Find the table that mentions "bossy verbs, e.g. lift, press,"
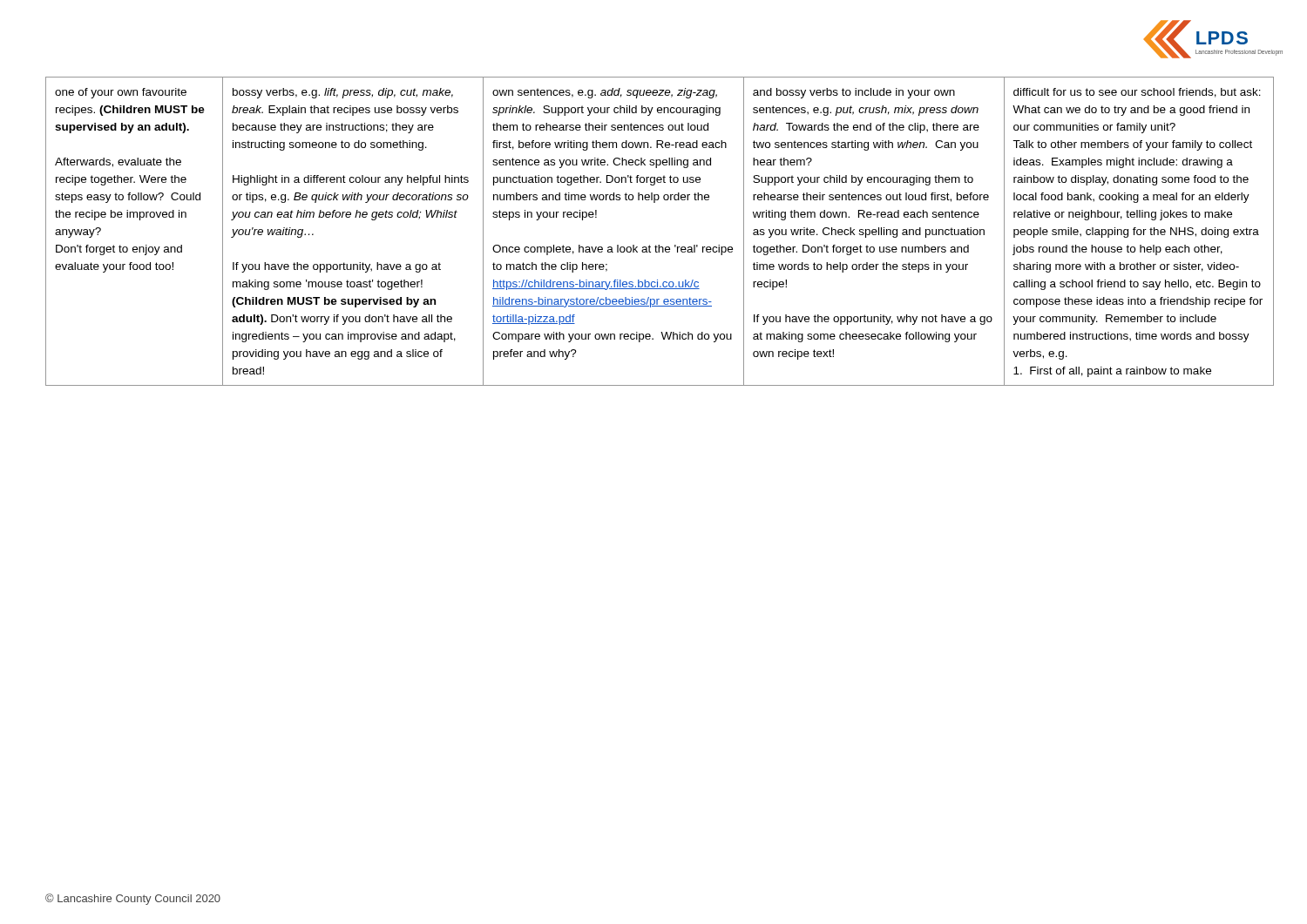The image size is (1307, 924). (x=660, y=231)
